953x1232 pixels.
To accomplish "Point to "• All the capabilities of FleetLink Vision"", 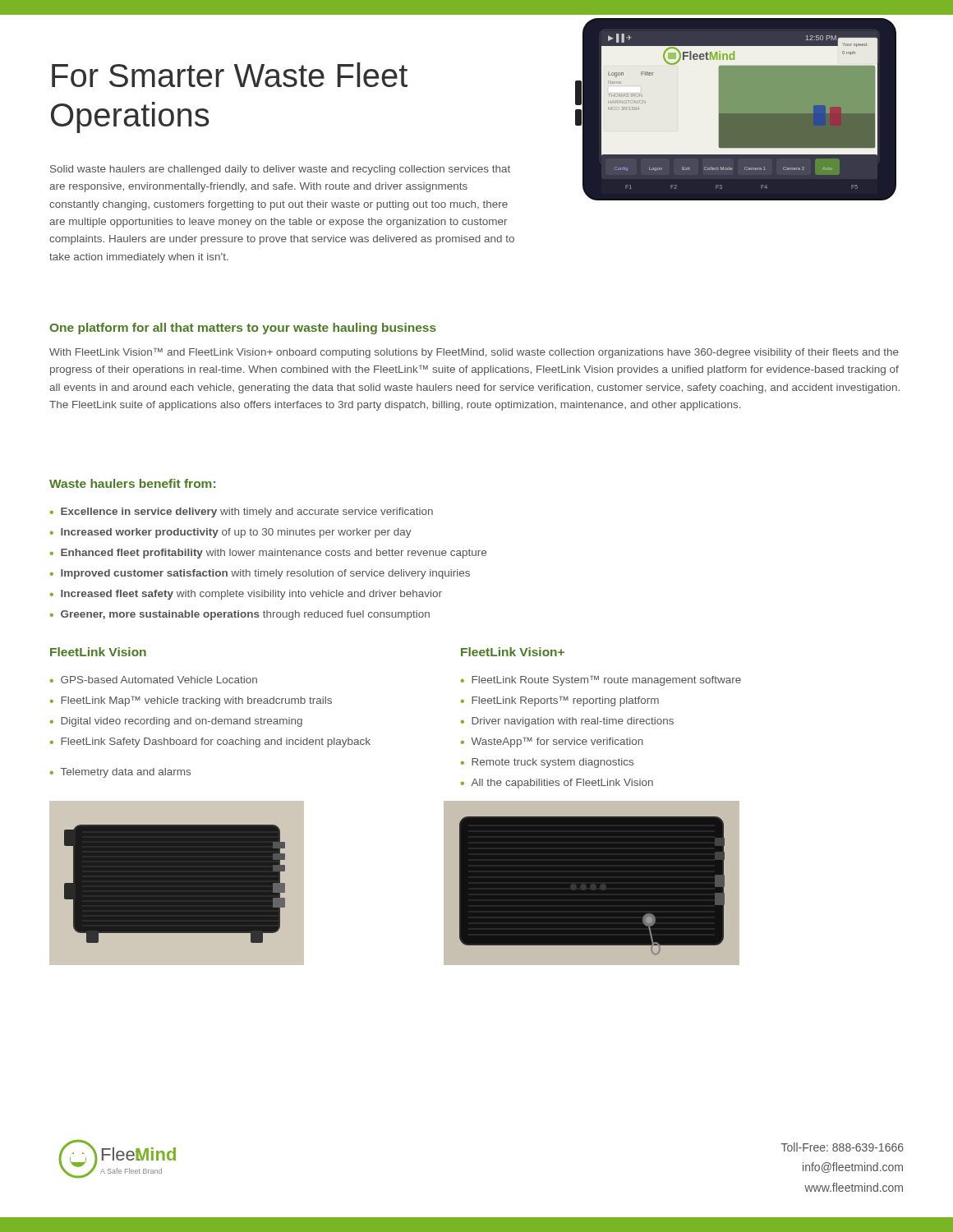I will coord(557,784).
